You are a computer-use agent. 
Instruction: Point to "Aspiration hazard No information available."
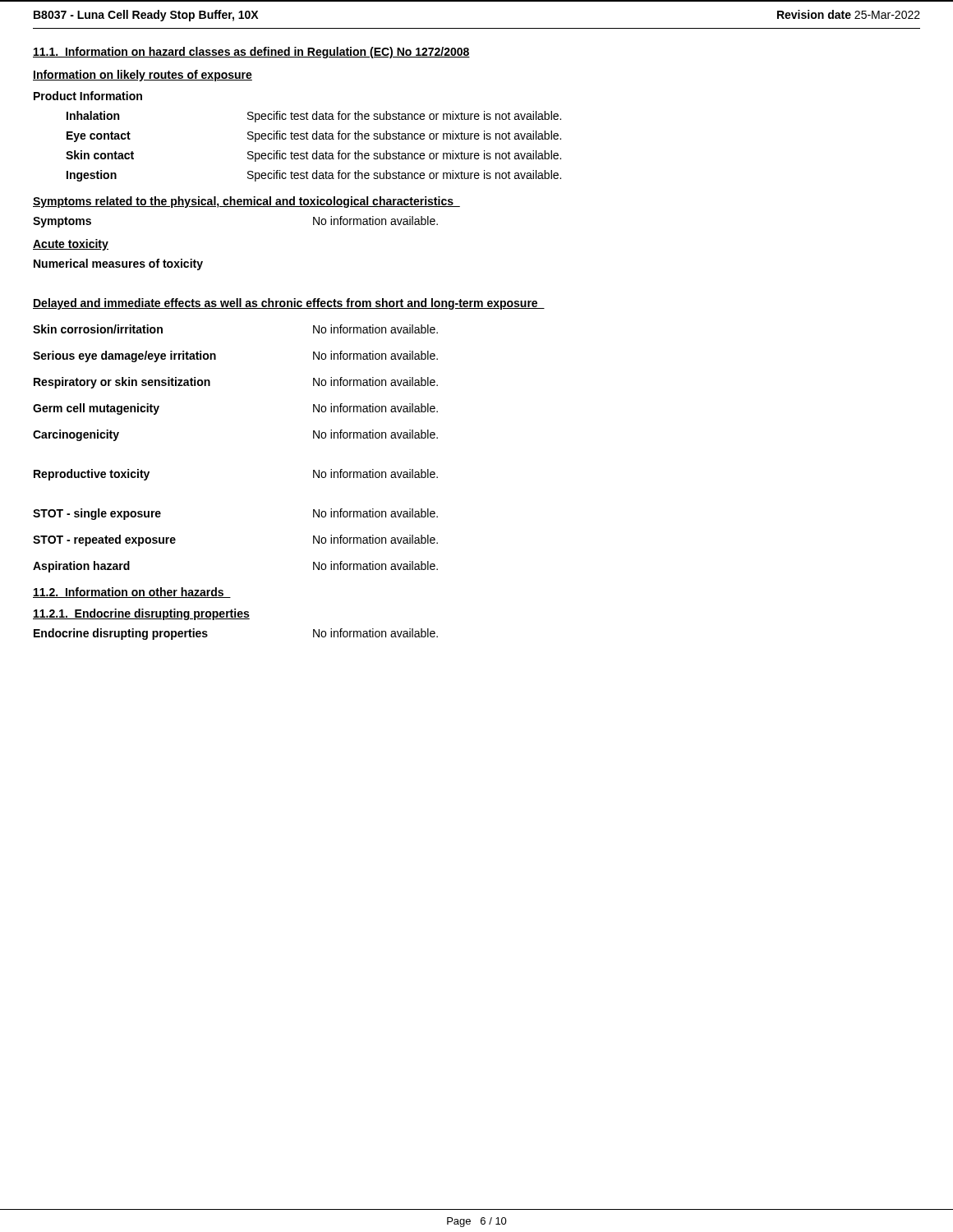tap(78, 566)
